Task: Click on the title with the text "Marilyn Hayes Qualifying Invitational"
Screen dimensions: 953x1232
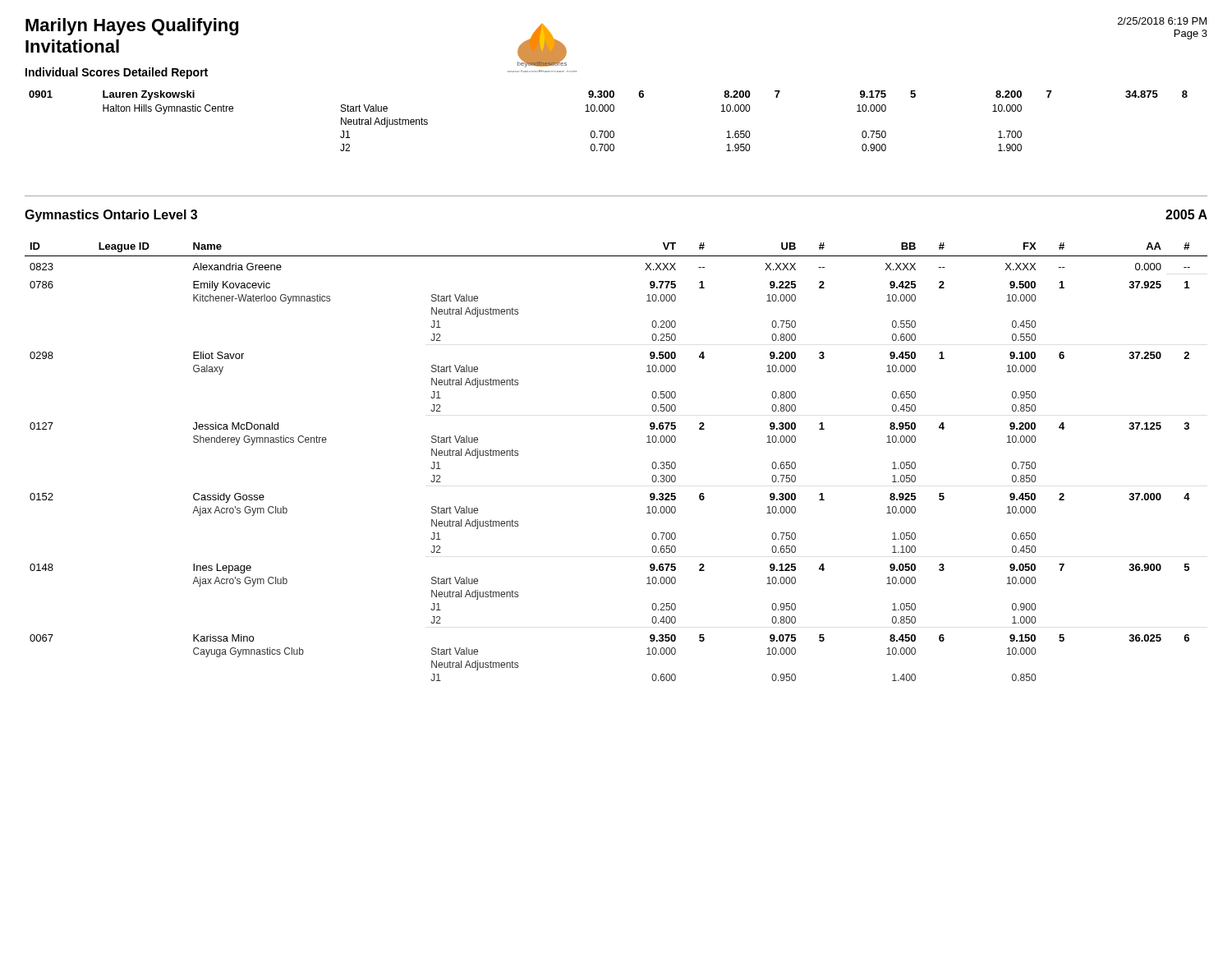Action: pyautogui.click(x=132, y=36)
